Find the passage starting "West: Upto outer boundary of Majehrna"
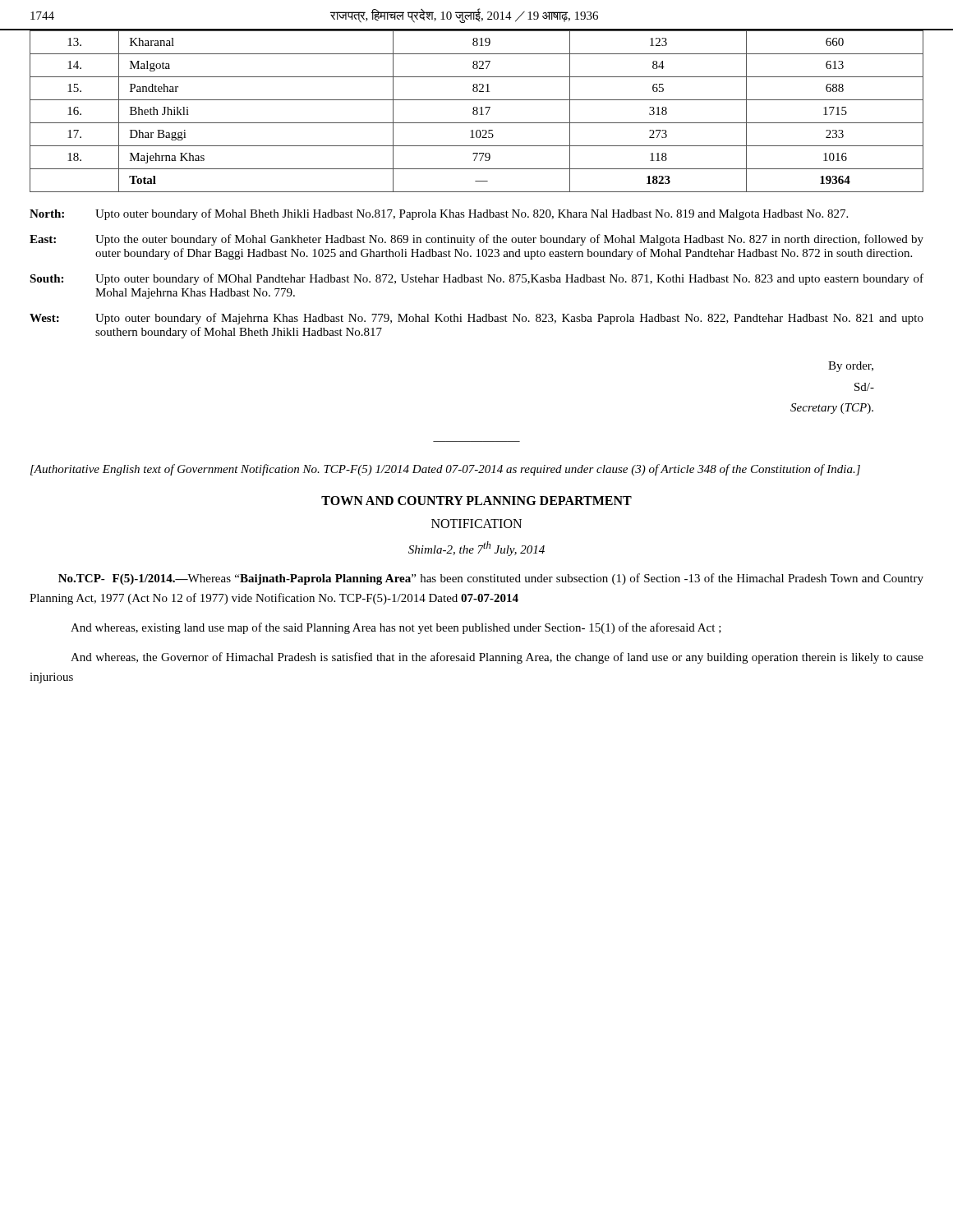This screenshot has width=953, height=1232. click(476, 325)
